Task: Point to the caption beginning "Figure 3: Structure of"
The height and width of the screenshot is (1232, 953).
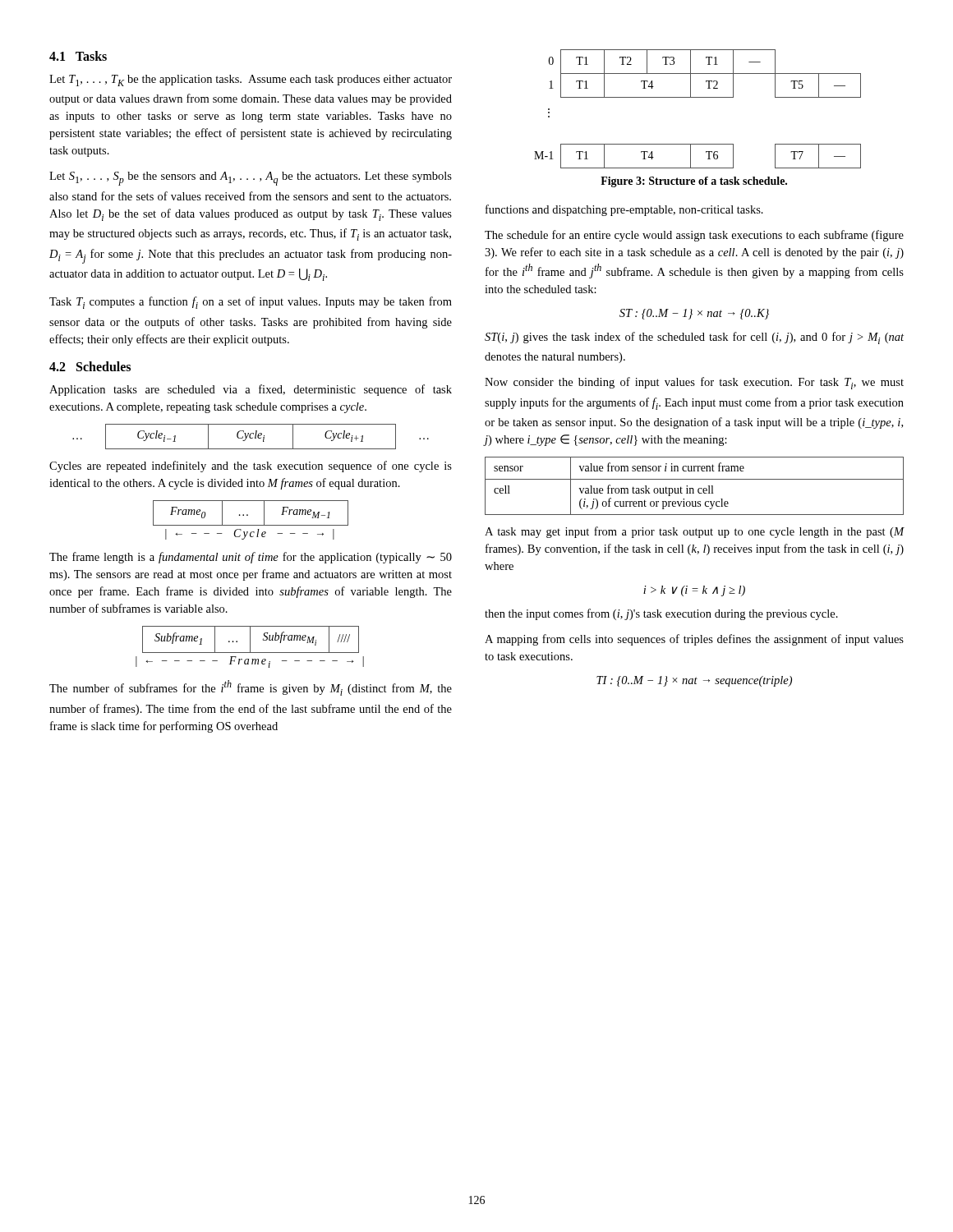Action: 694,181
